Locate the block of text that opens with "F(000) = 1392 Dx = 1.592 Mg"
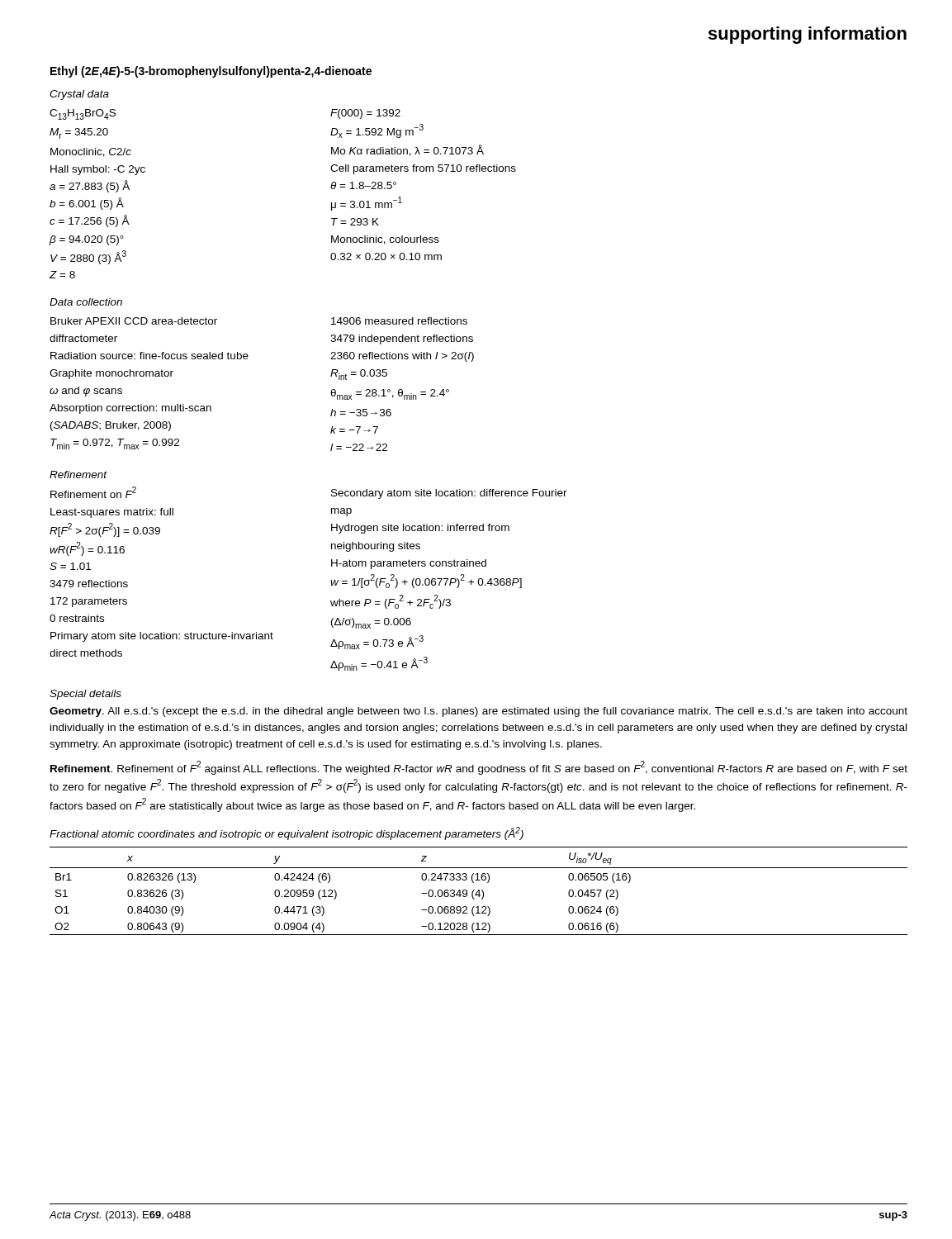The width and height of the screenshot is (952, 1239). [365, 114]
